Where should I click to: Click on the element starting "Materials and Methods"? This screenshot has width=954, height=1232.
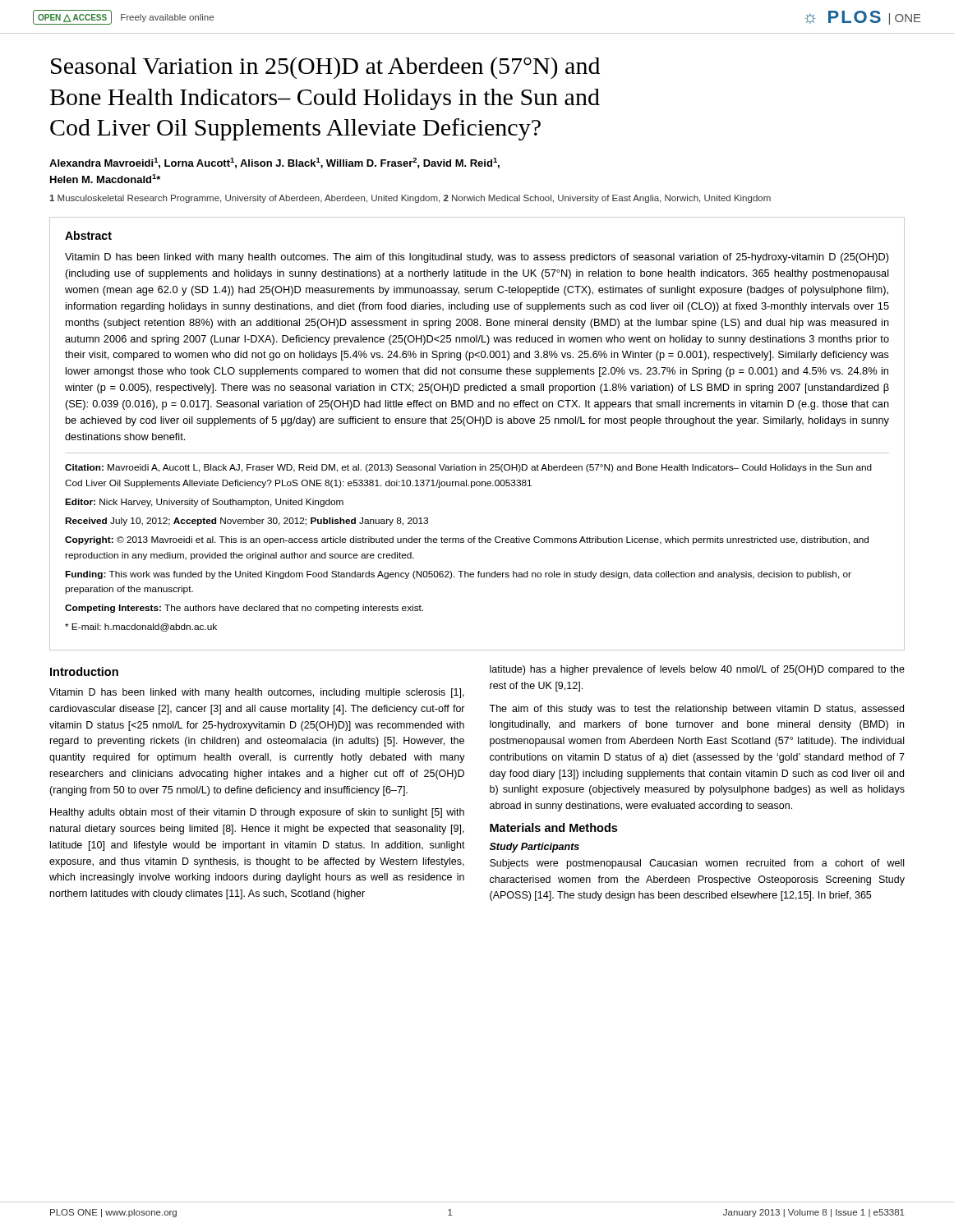pyautogui.click(x=554, y=828)
